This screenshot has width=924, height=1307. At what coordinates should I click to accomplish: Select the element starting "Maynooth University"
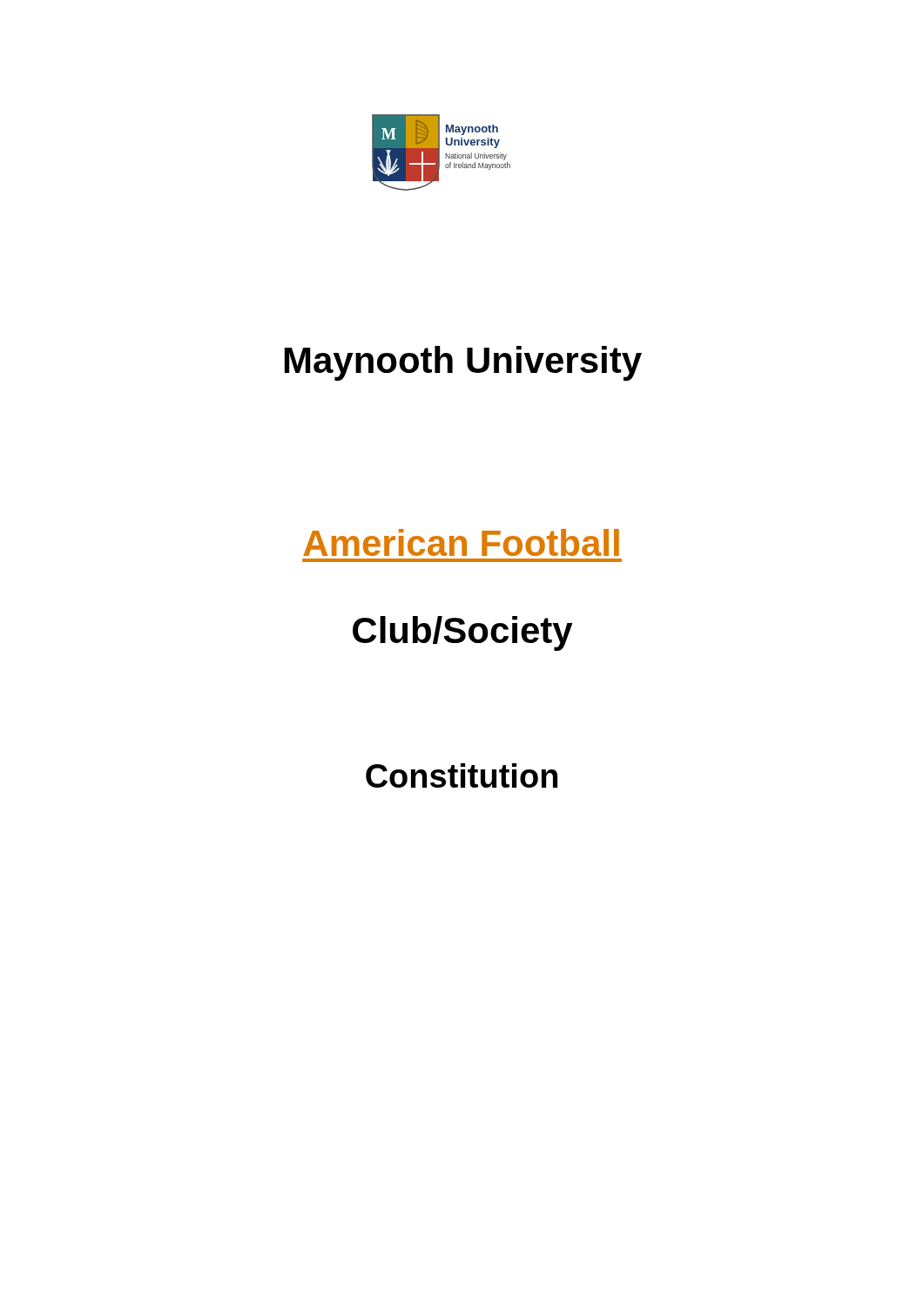pos(462,360)
